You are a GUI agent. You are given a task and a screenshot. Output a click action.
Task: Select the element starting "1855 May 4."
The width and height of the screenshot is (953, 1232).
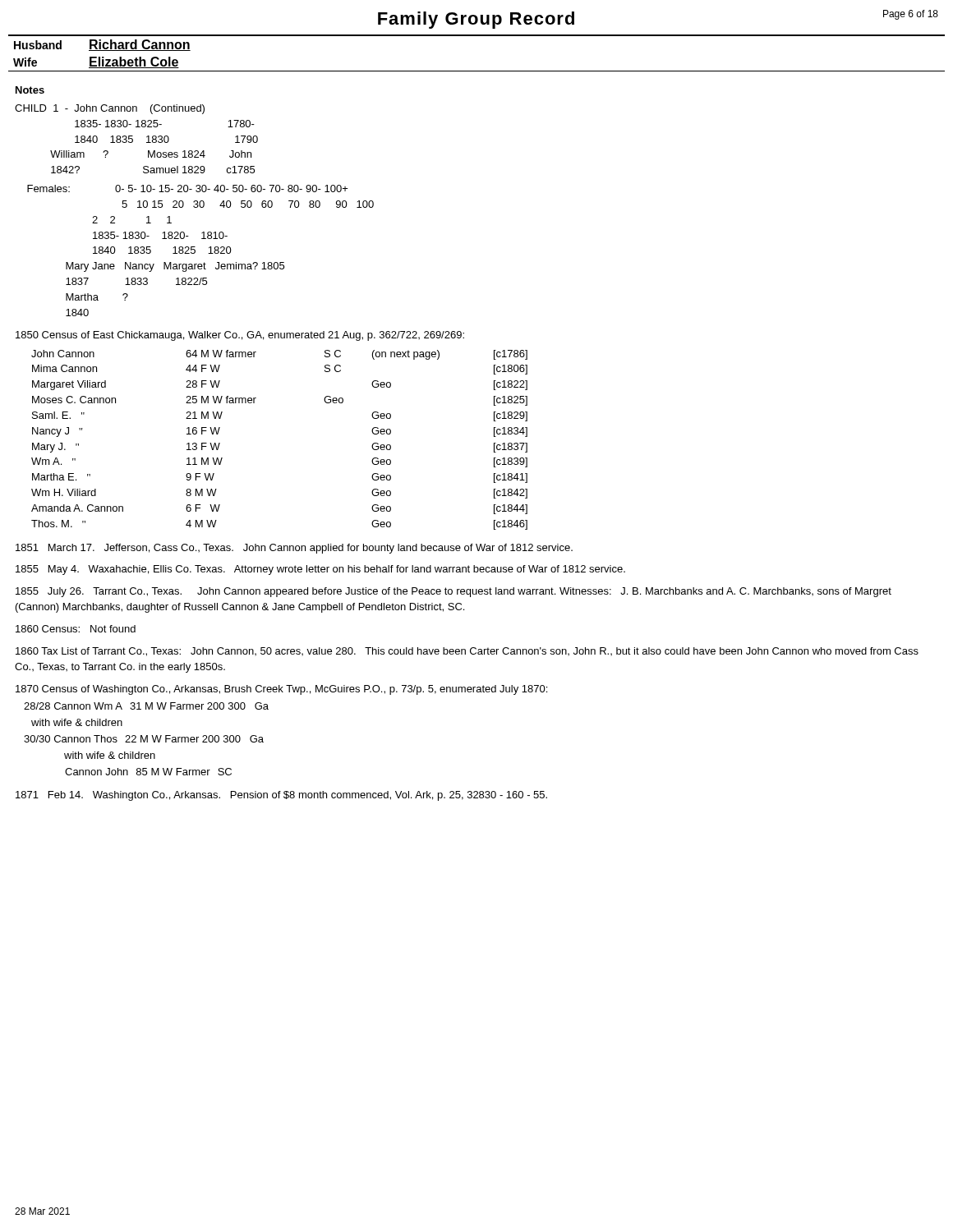click(x=320, y=569)
